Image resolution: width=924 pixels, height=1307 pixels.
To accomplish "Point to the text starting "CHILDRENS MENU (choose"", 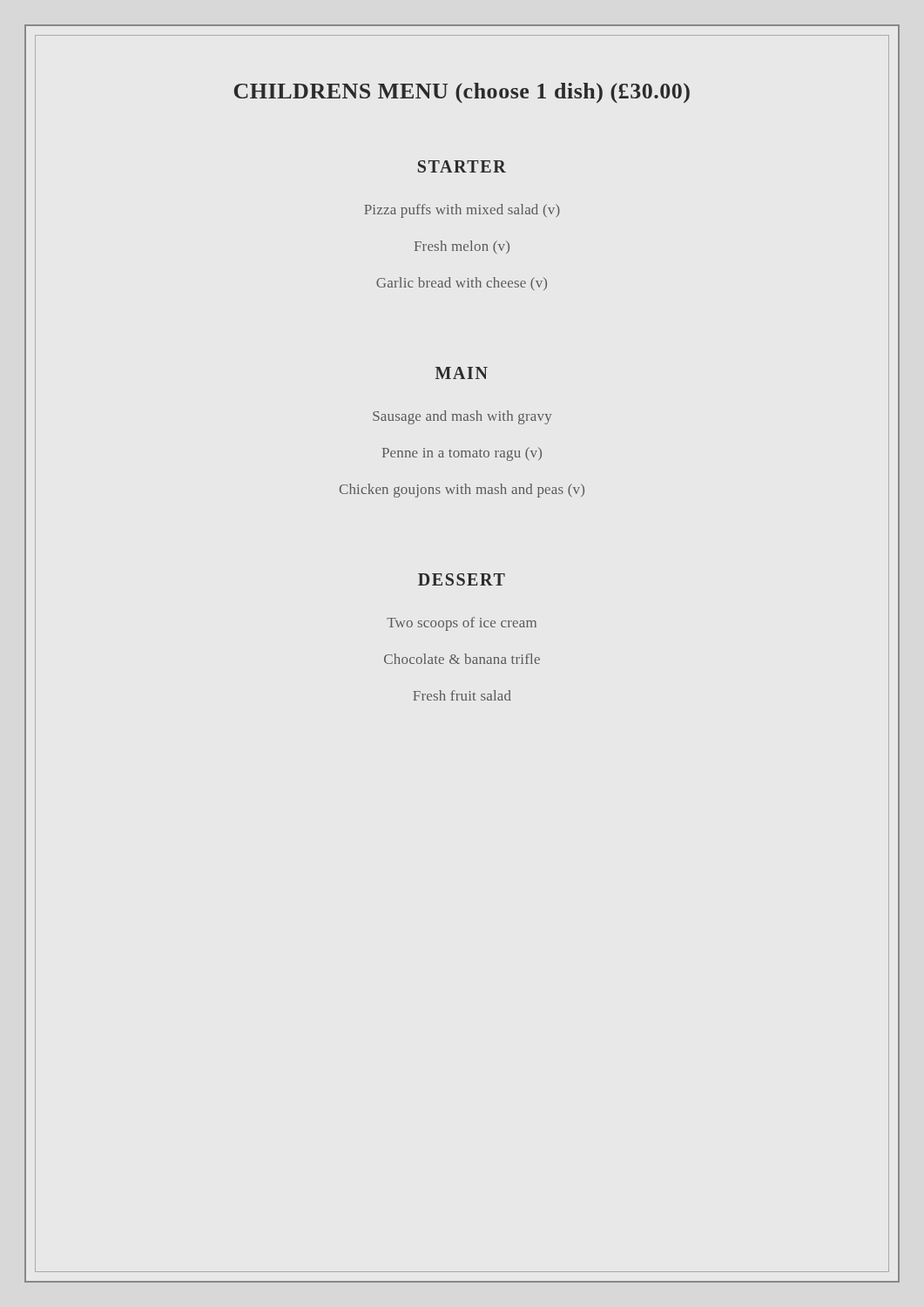I will pyautogui.click(x=462, y=91).
